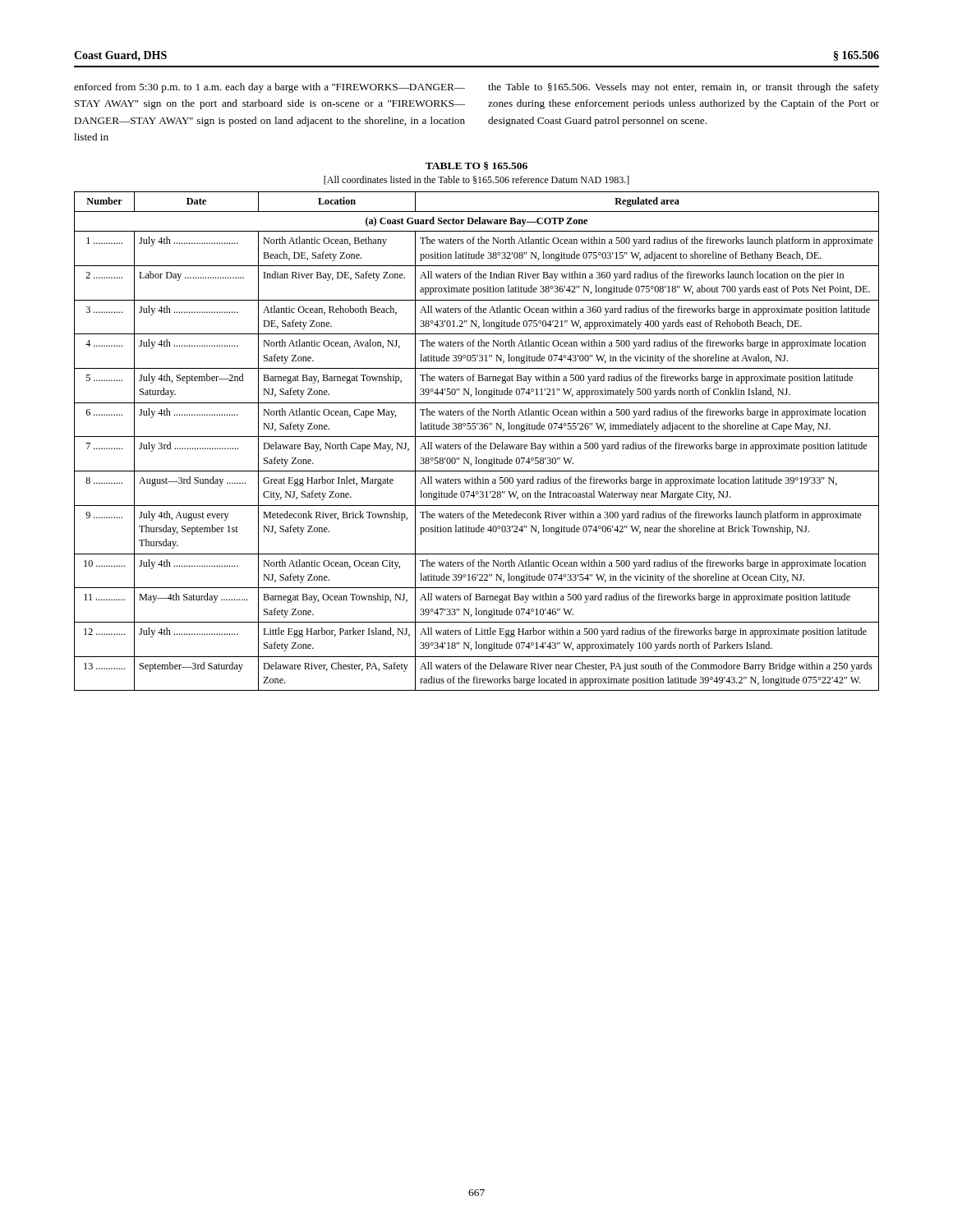Click the title that begins "Table to §"
Viewport: 953px width, 1232px height.
(476, 165)
